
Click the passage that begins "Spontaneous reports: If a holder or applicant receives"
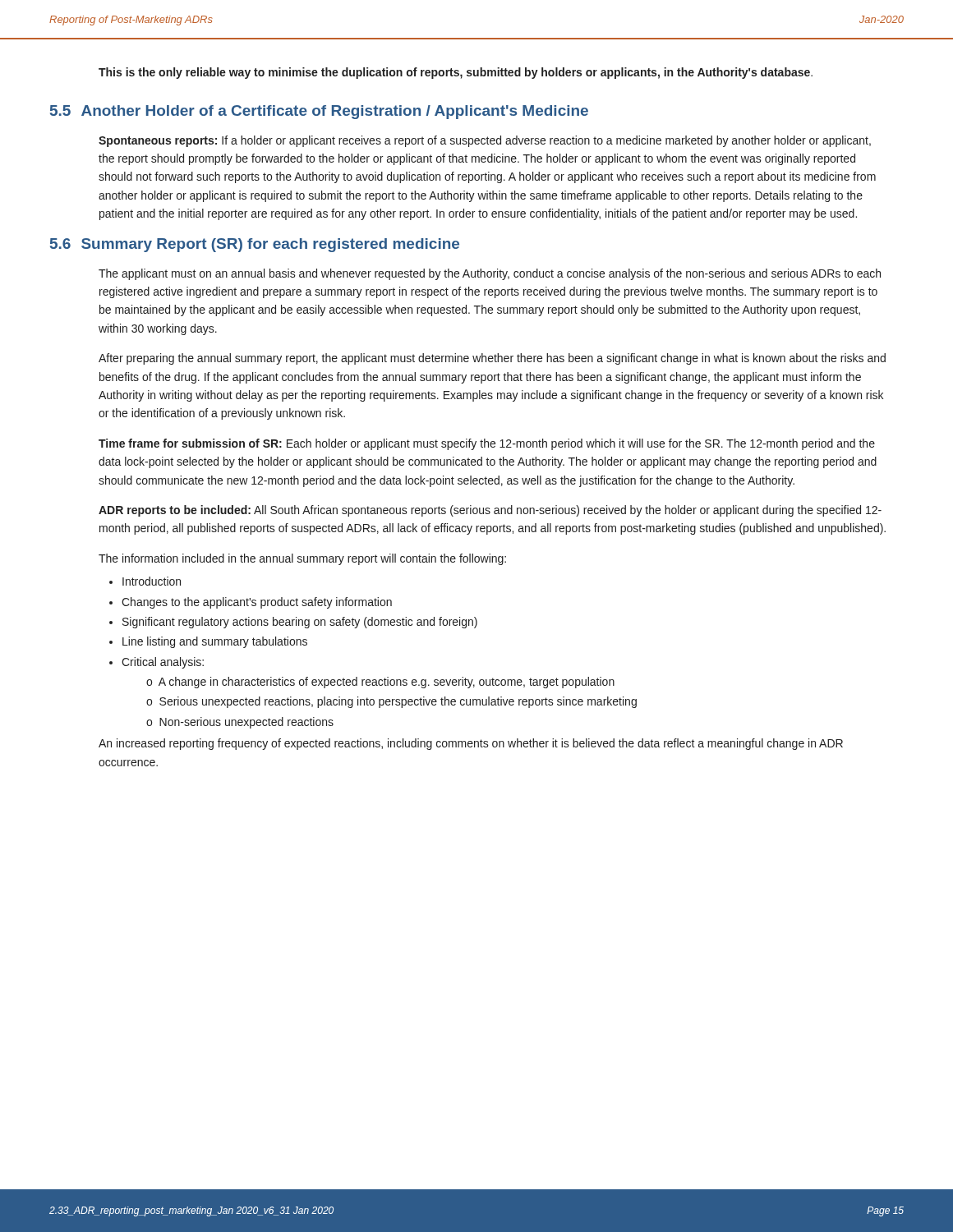493,177
